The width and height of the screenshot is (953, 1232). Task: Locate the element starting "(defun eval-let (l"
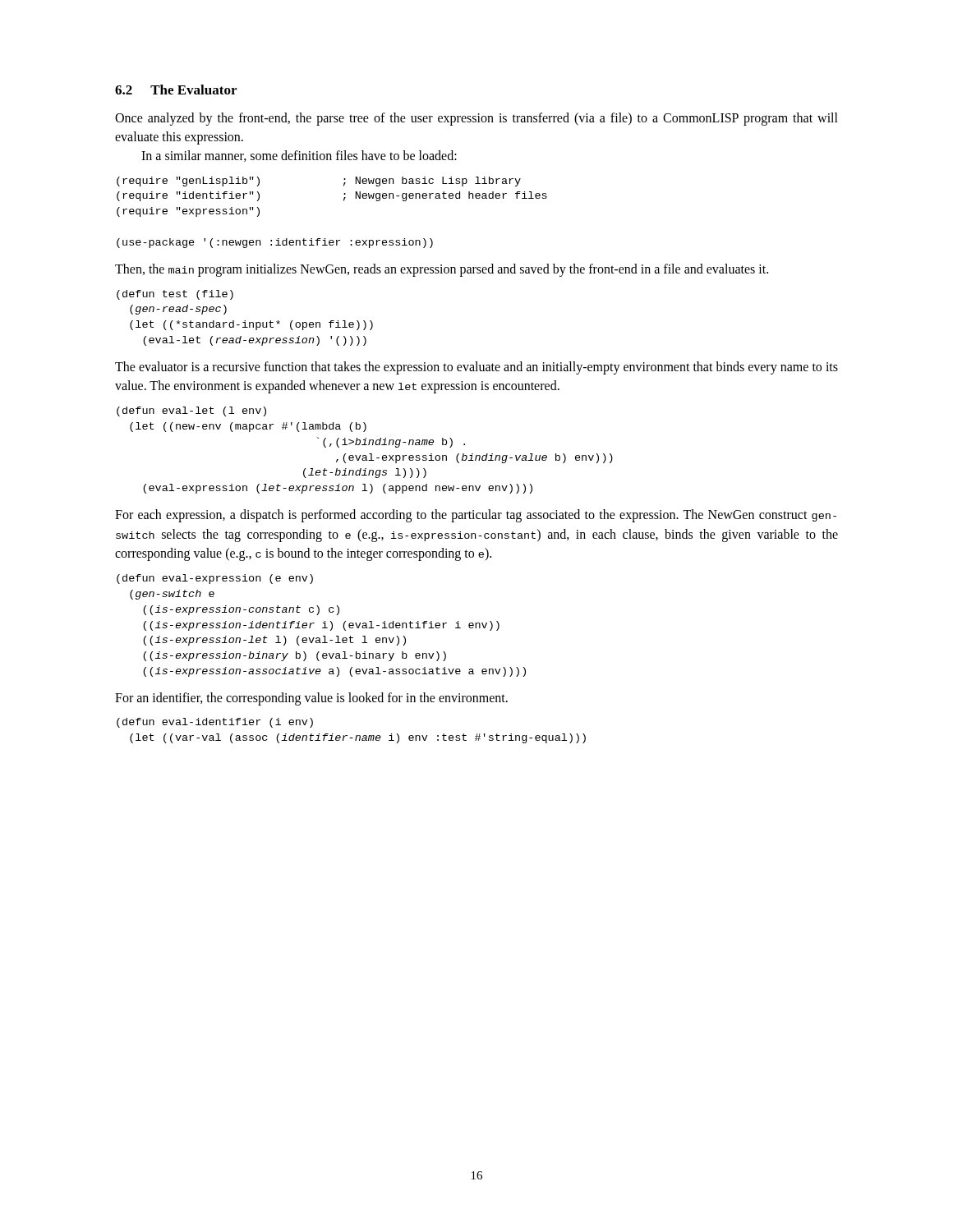476,451
